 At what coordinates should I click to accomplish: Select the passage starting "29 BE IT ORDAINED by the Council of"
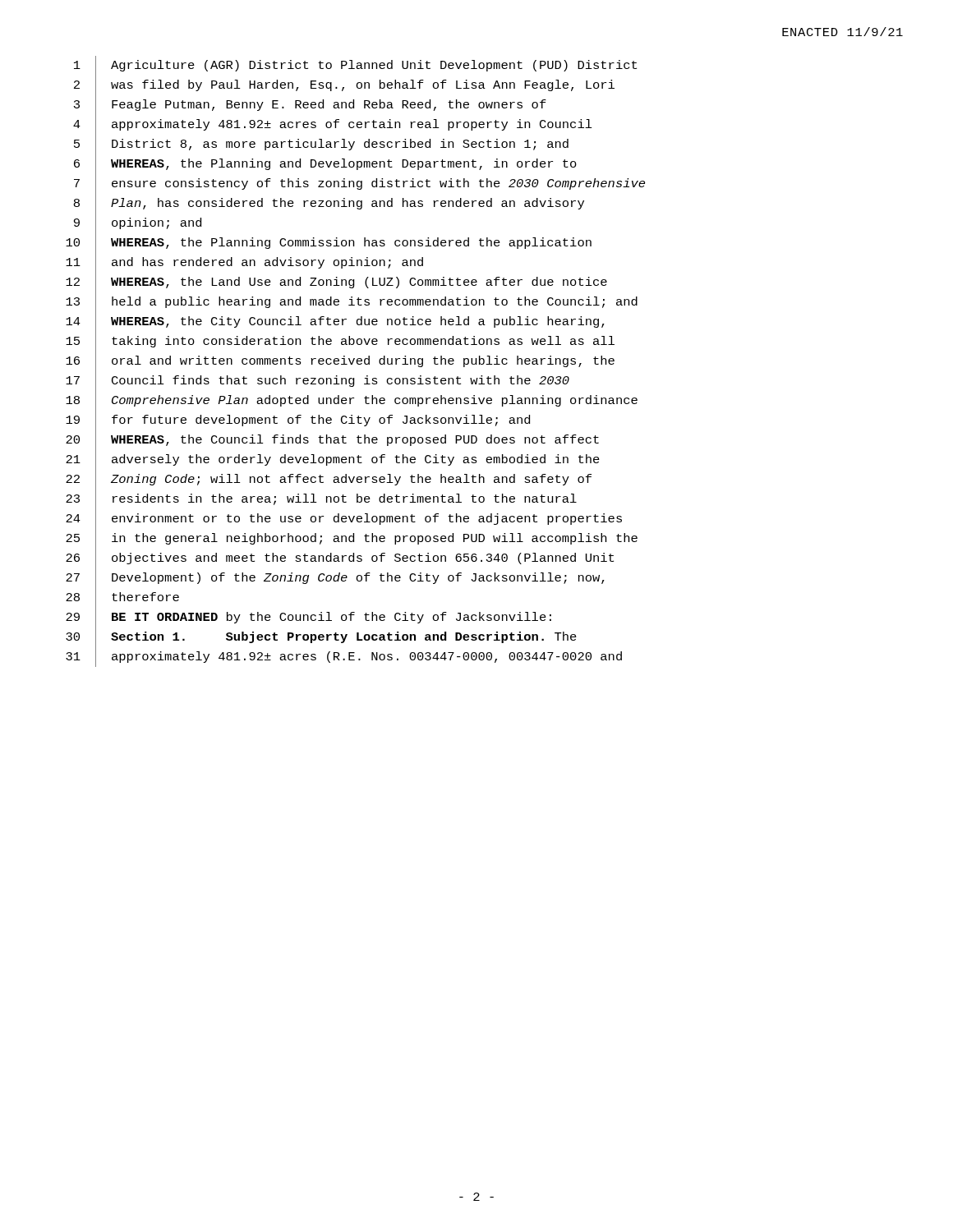click(x=476, y=618)
